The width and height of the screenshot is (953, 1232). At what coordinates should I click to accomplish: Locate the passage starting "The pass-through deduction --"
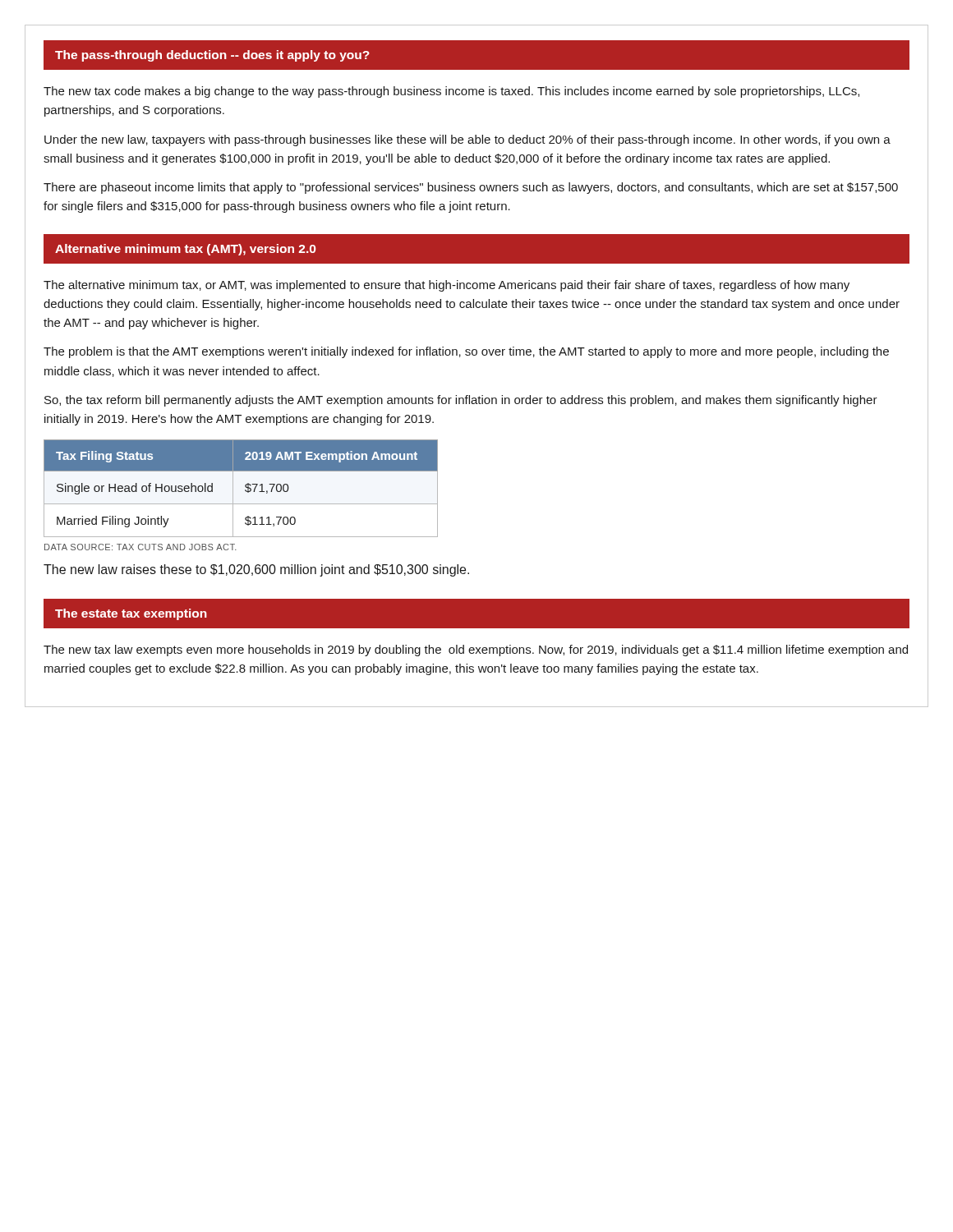tap(212, 55)
